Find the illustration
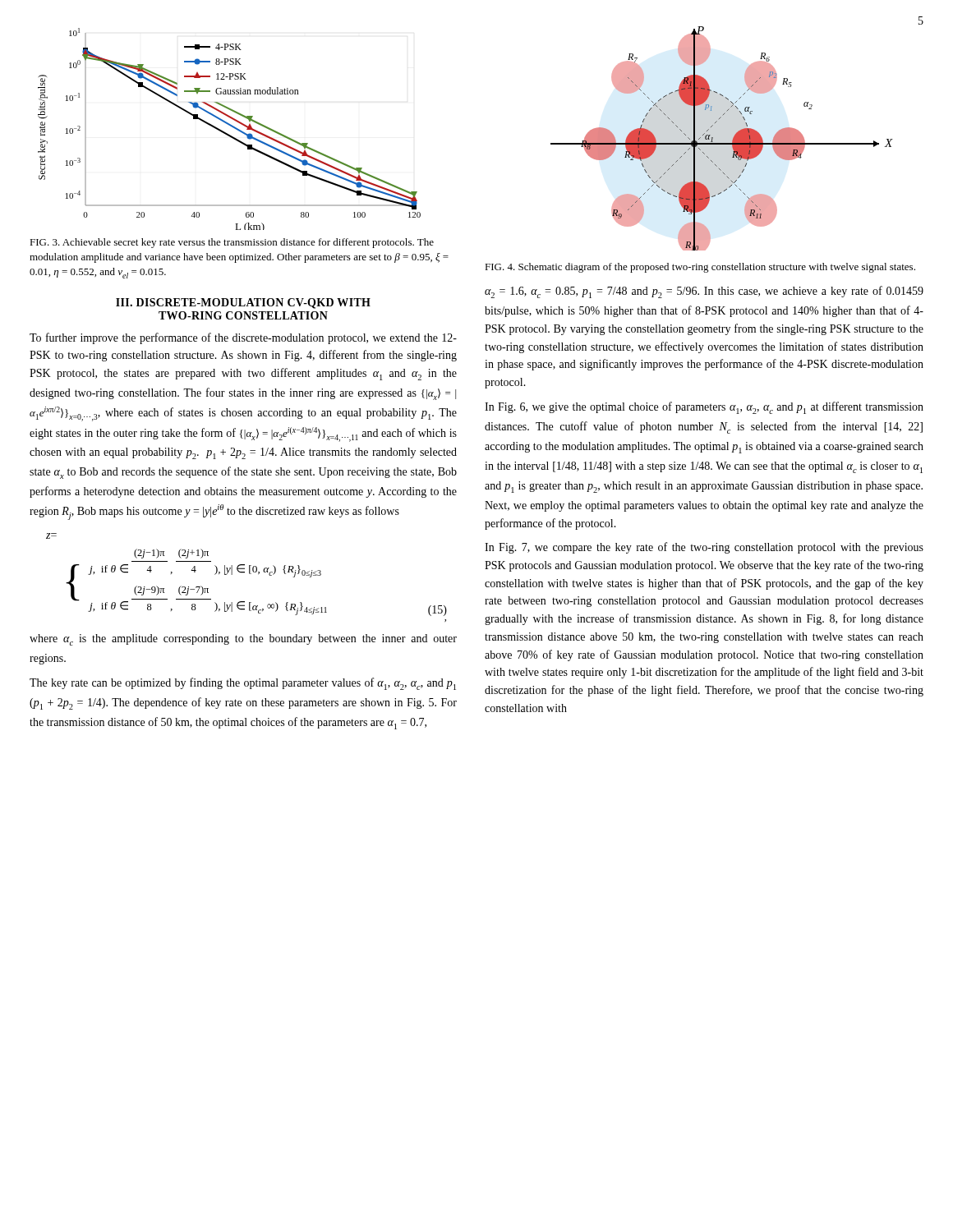 690,140
